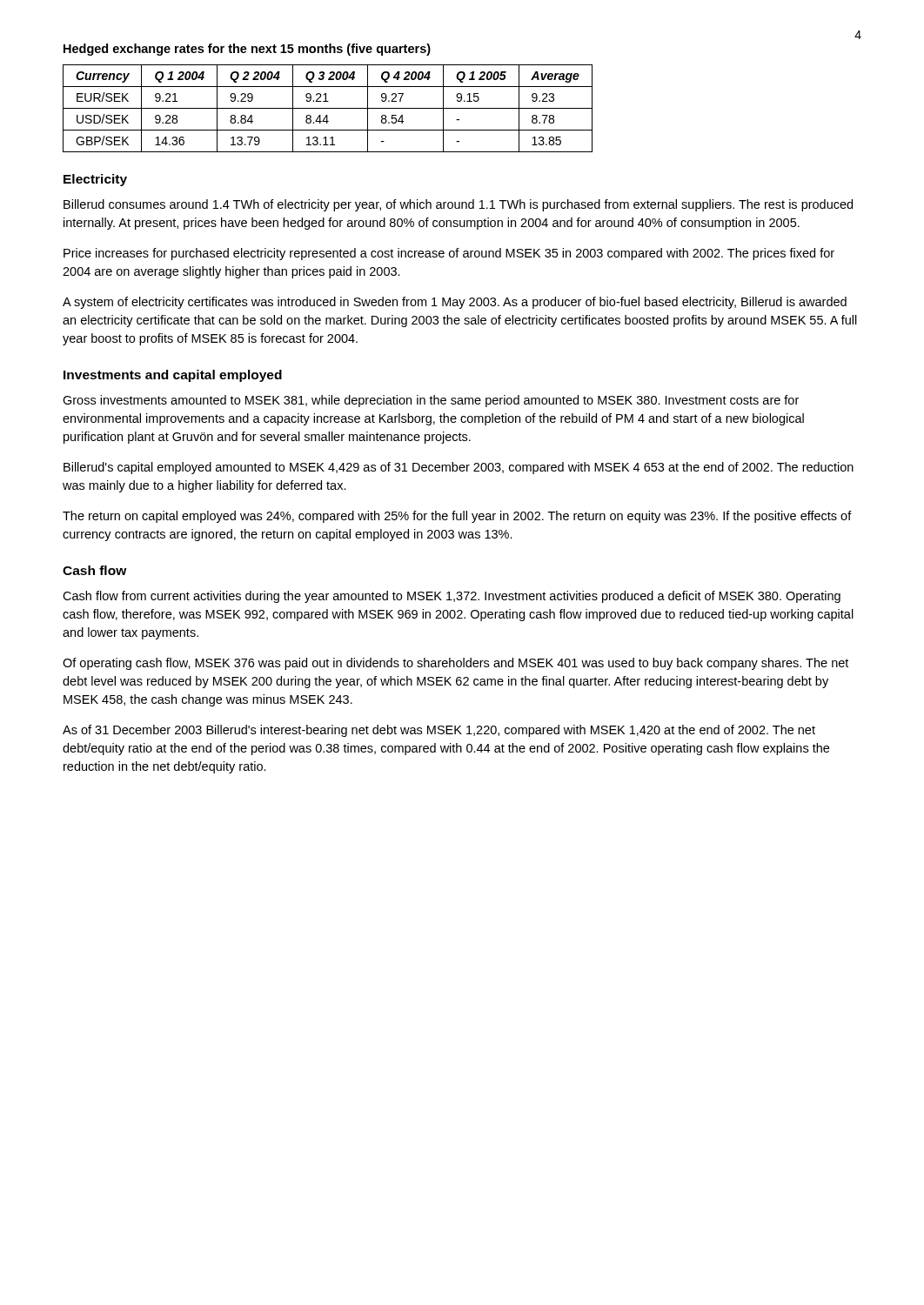The height and width of the screenshot is (1305, 924).
Task: Select the section header containing "Investments and capital employed"
Action: (x=172, y=375)
